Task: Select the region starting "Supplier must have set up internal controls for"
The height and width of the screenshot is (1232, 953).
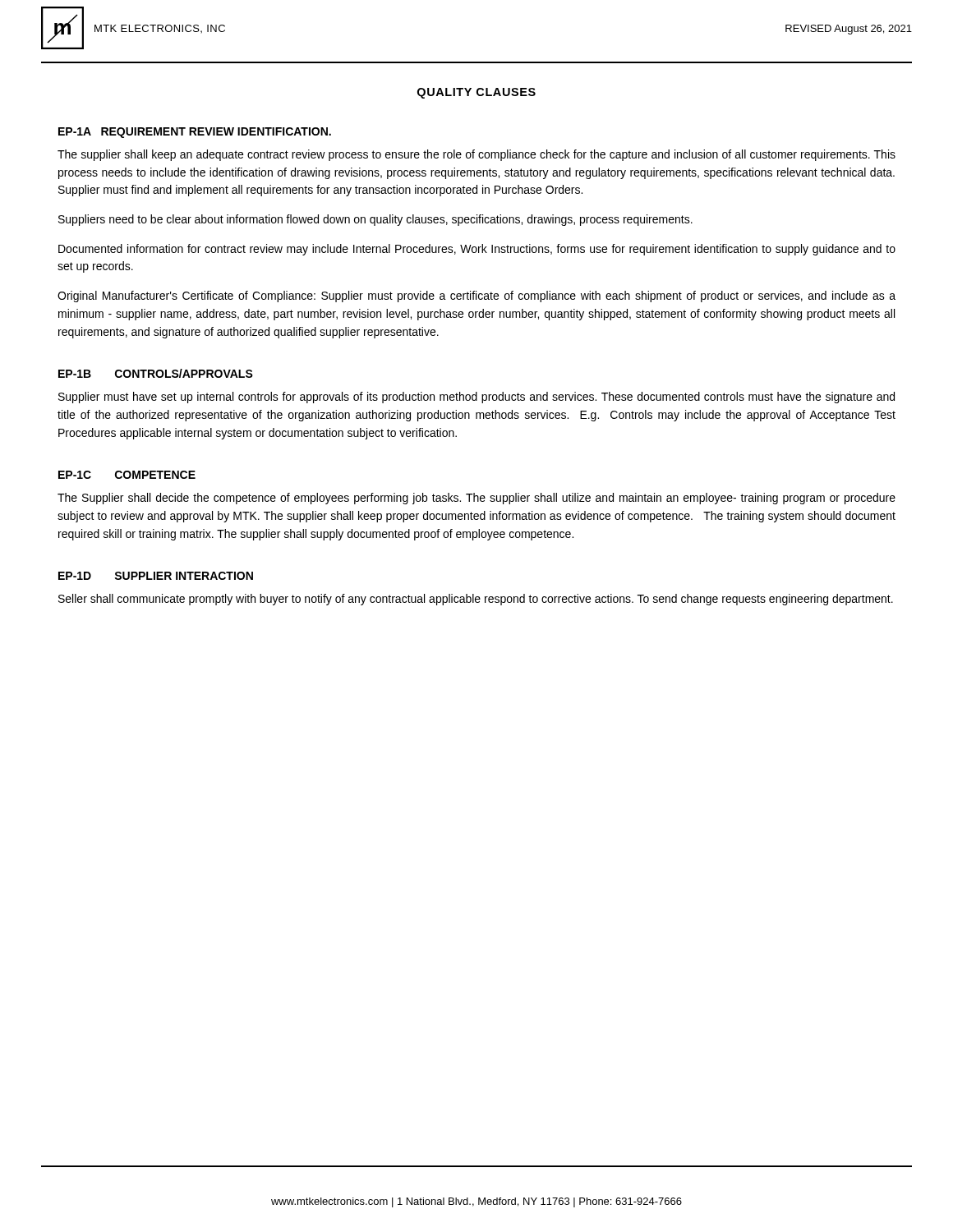Action: (x=476, y=415)
